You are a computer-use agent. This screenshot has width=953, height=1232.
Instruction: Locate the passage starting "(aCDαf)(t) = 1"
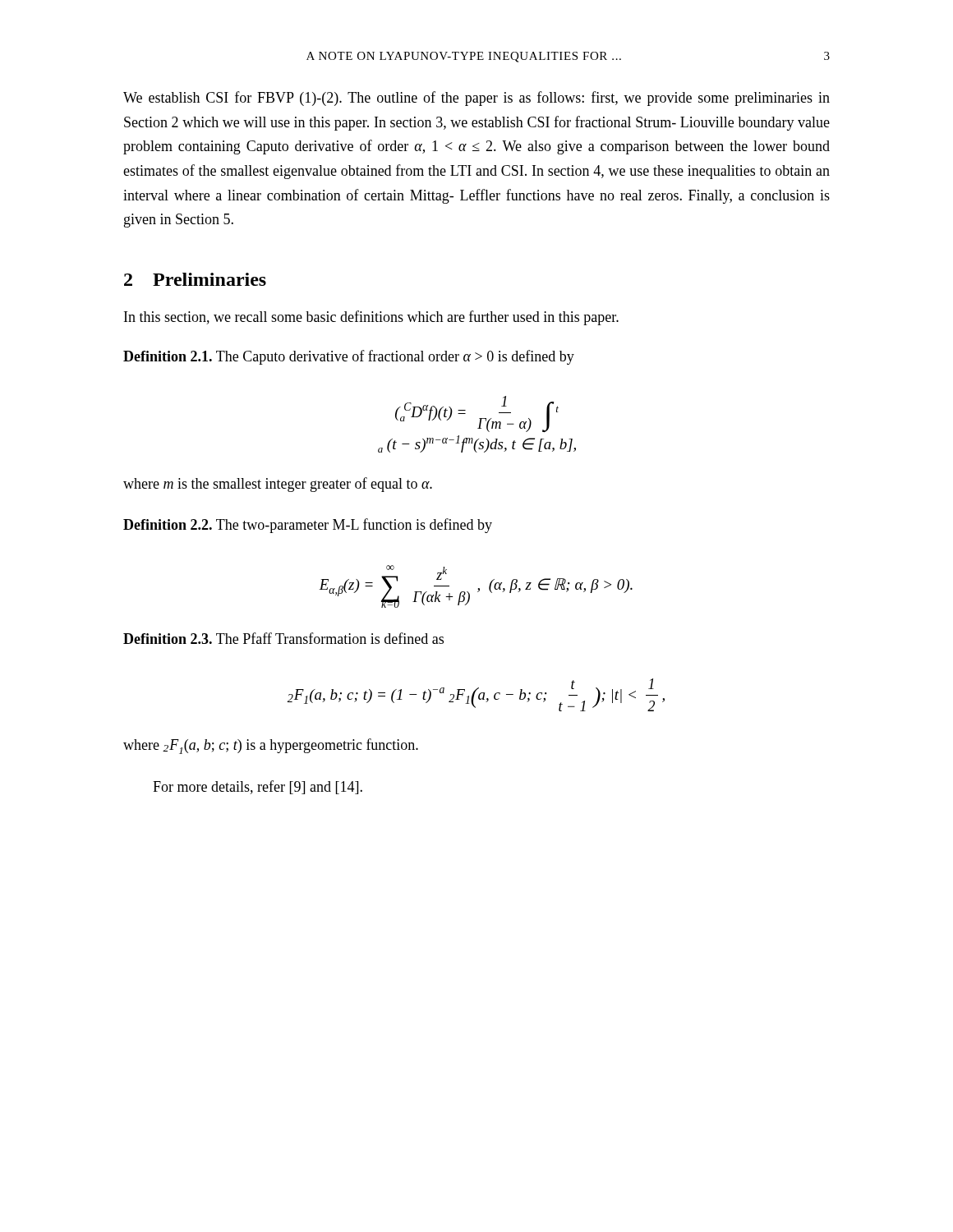click(x=476, y=424)
